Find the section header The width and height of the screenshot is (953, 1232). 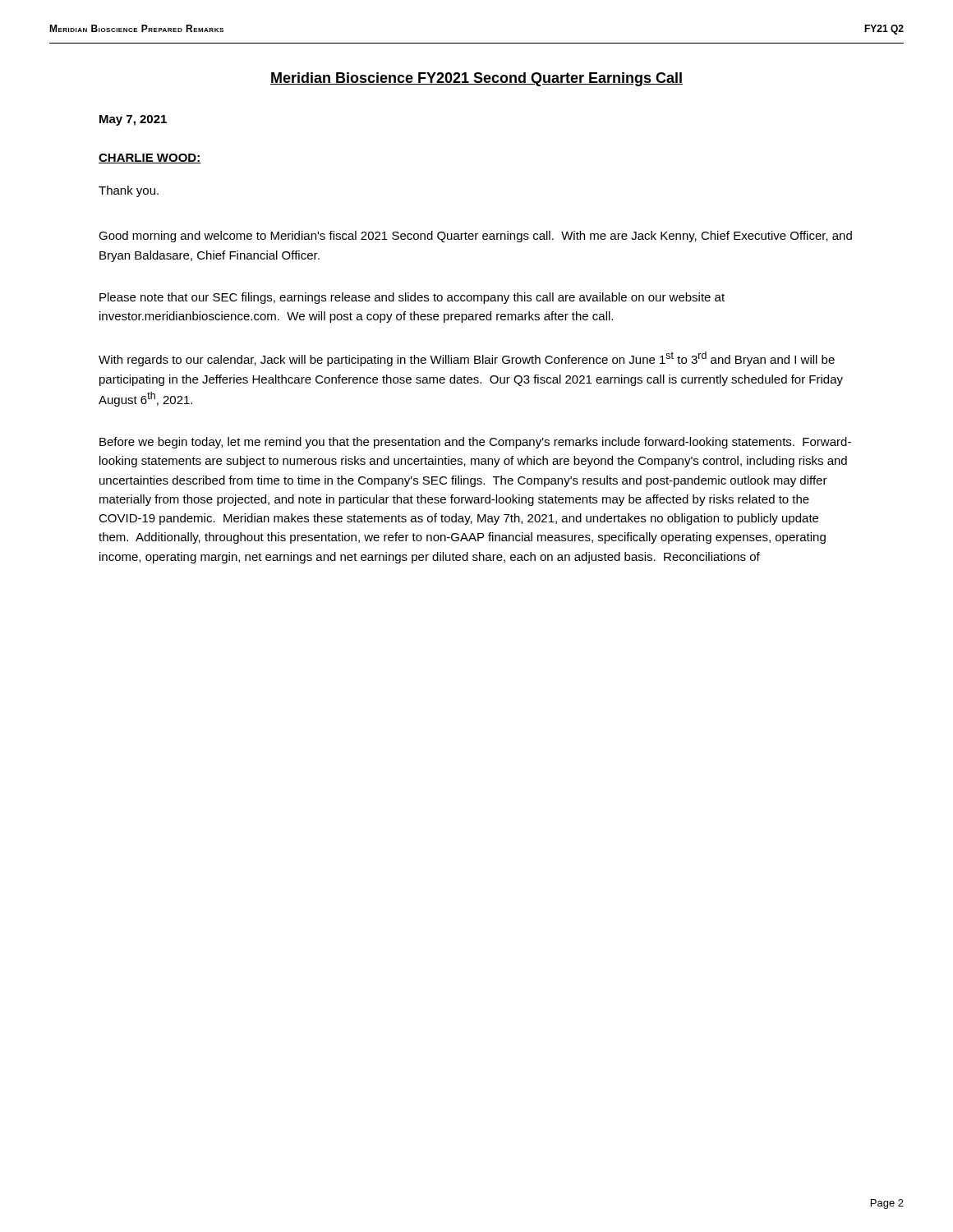[x=150, y=157]
